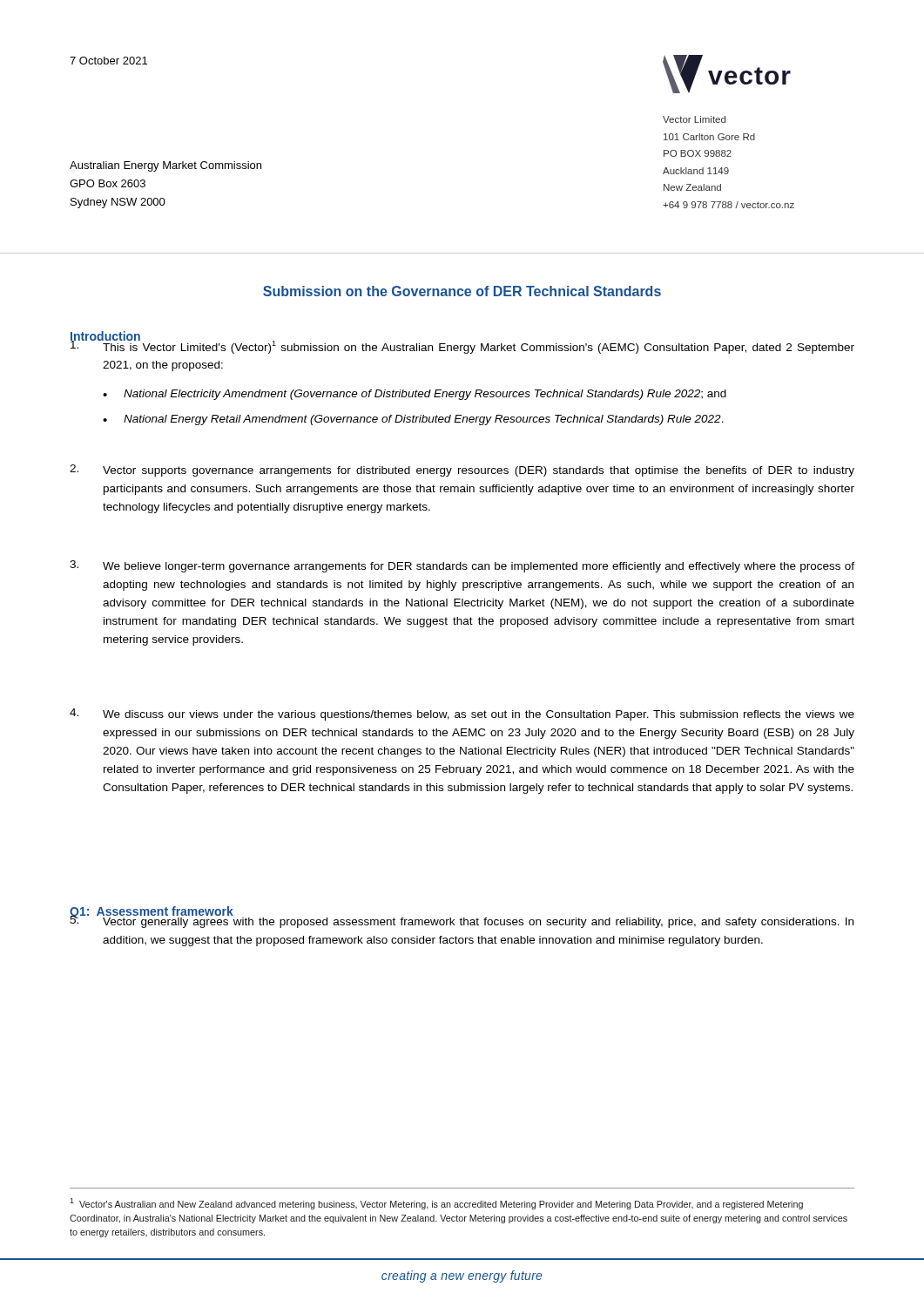This screenshot has width=924, height=1307.
Task: Locate the passage starting "We believe longer-term governance arrangements for"
Action: [x=462, y=603]
